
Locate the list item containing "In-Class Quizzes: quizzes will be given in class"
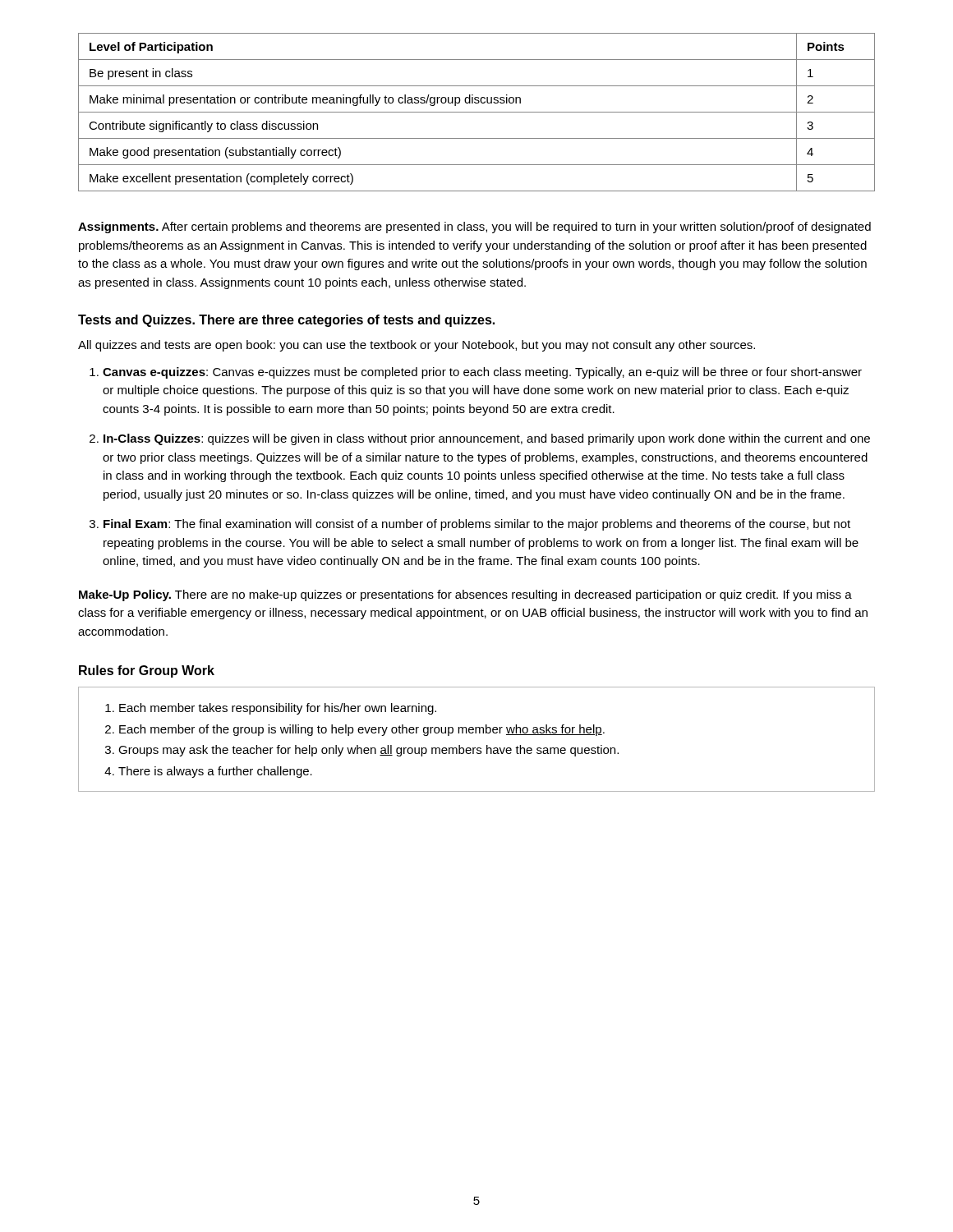click(x=487, y=466)
